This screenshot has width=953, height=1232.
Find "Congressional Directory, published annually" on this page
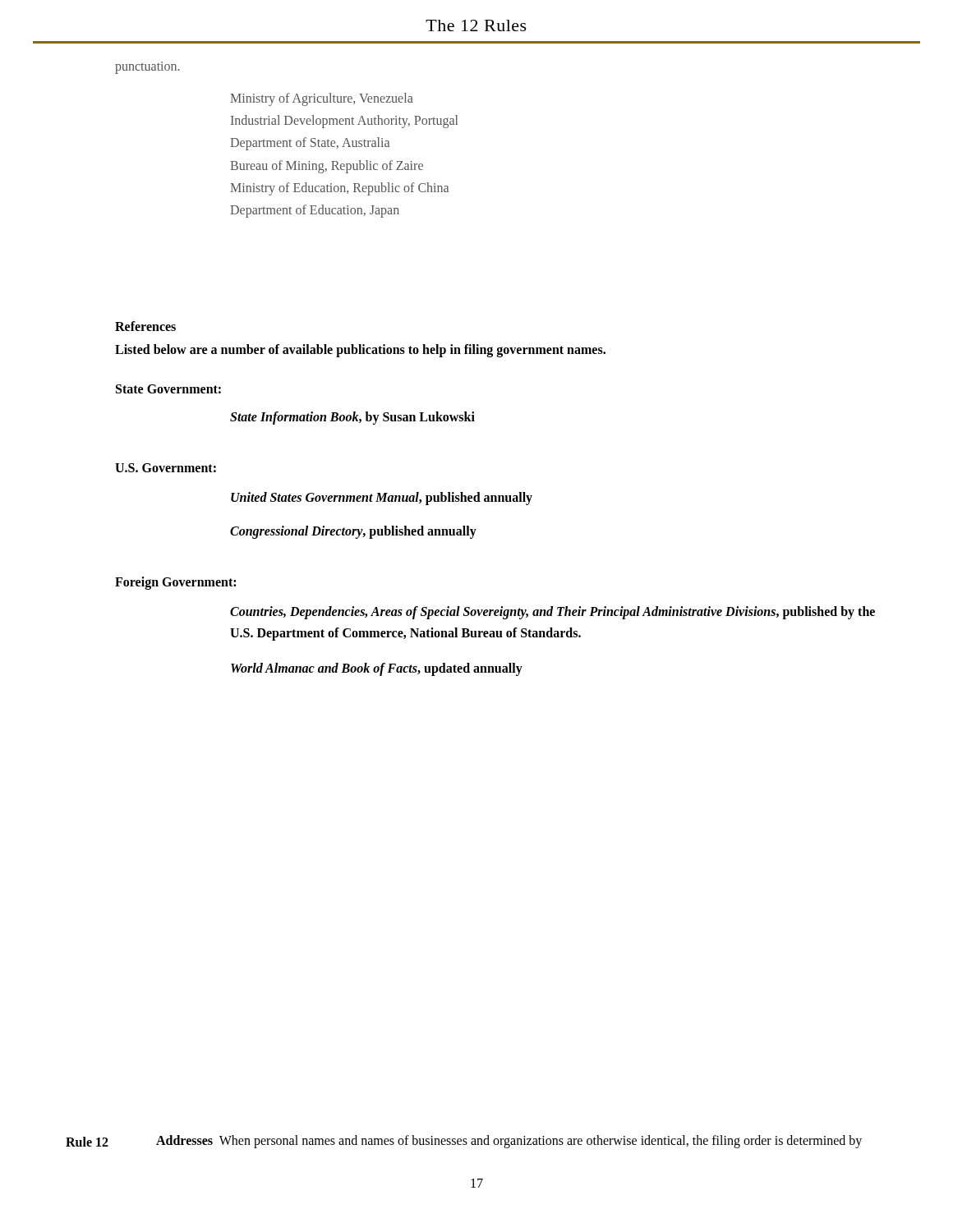(x=353, y=531)
